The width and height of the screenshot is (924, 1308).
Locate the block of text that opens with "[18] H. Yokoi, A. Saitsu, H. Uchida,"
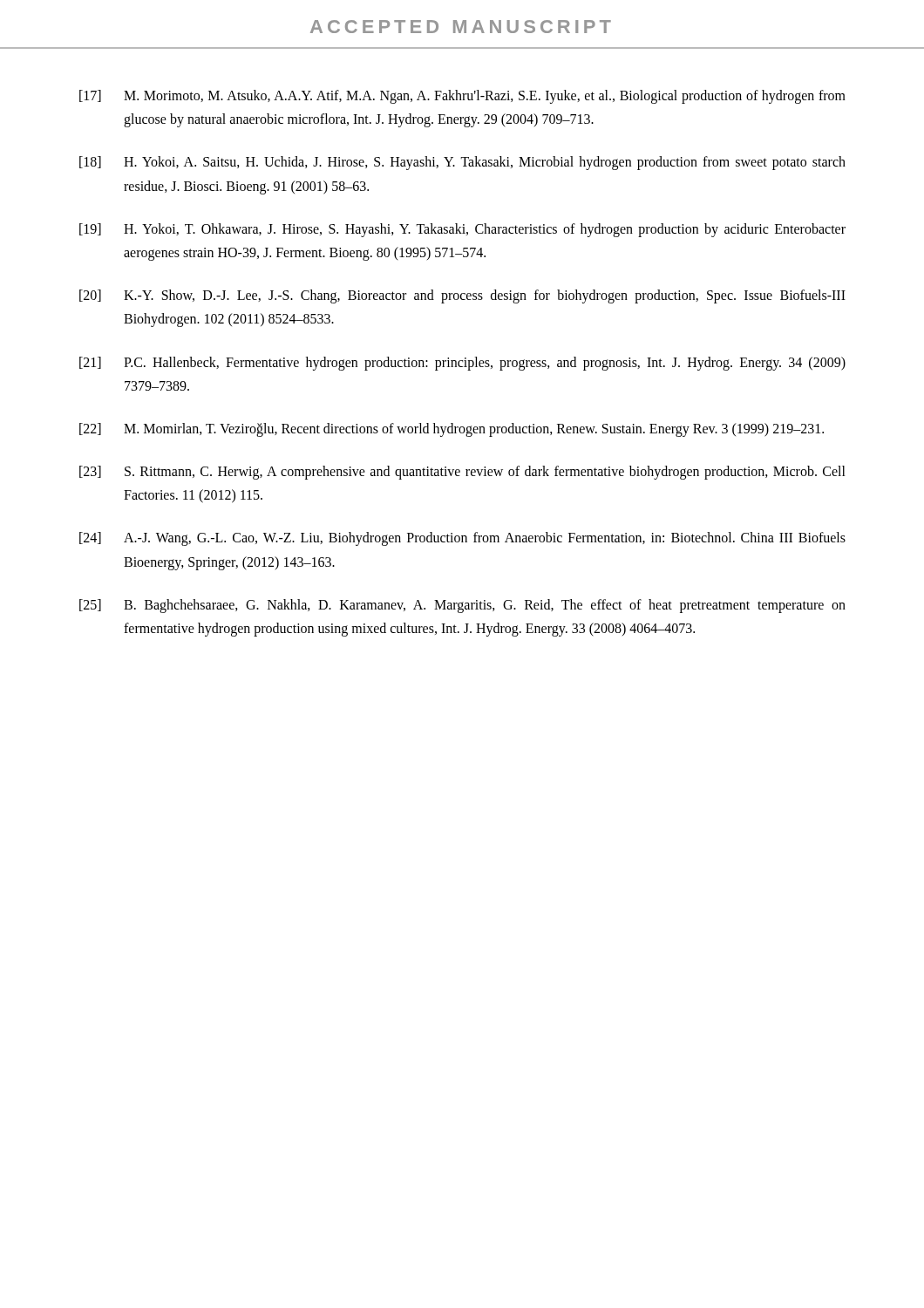462,174
